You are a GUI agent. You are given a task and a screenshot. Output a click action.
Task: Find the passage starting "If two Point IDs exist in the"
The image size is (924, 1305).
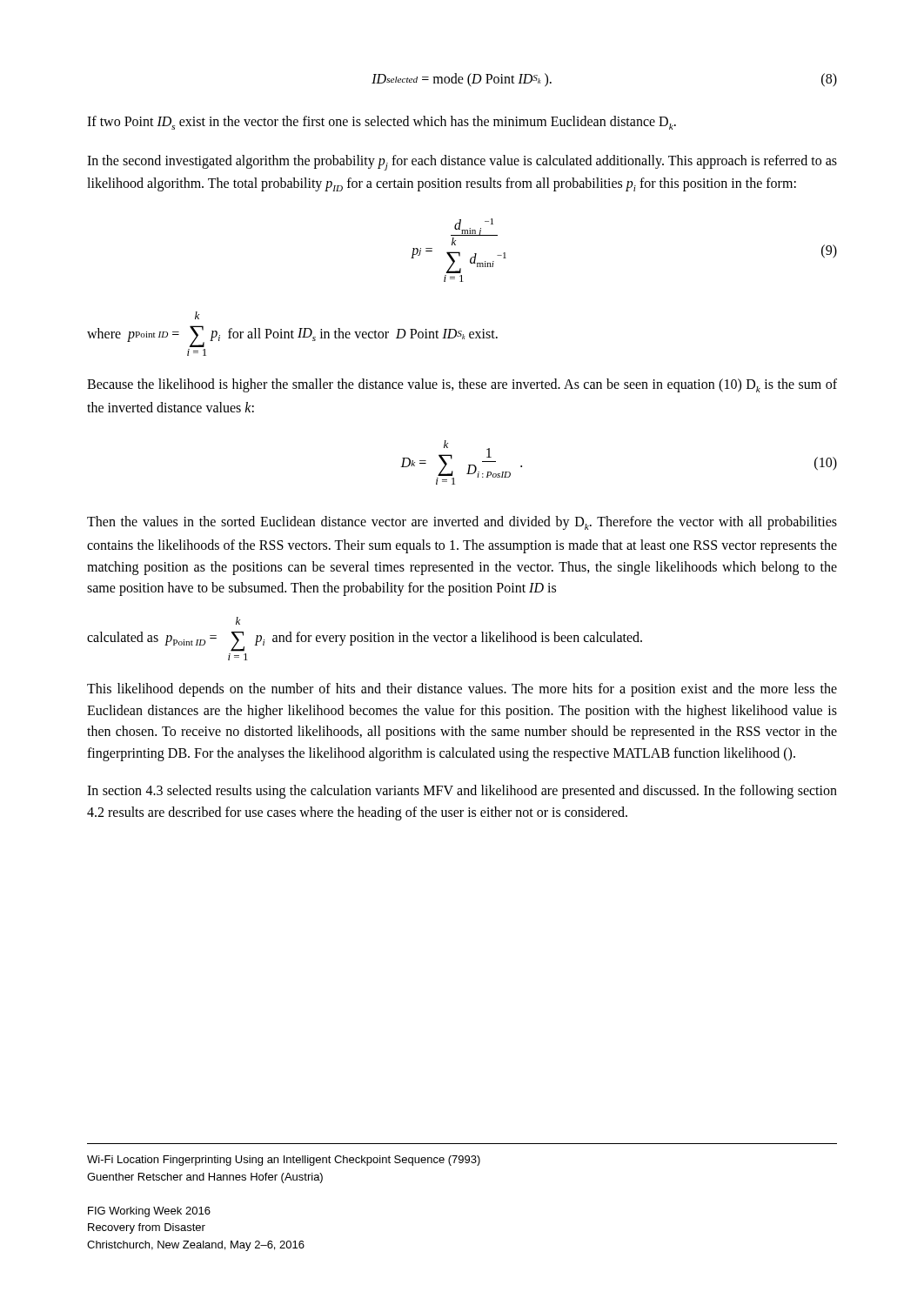pyautogui.click(x=382, y=123)
